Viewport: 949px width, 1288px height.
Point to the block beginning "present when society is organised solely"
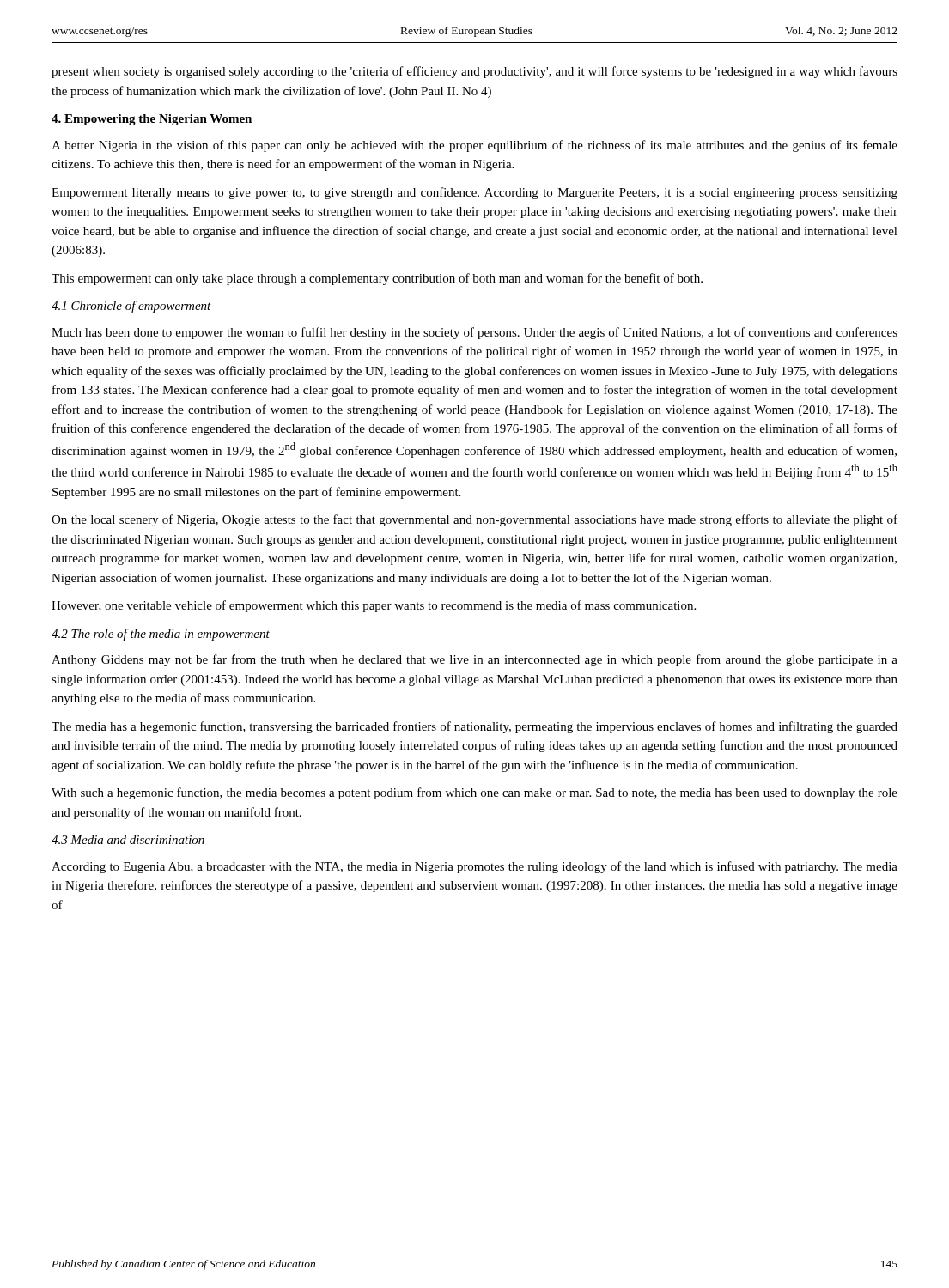click(x=474, y=81)
